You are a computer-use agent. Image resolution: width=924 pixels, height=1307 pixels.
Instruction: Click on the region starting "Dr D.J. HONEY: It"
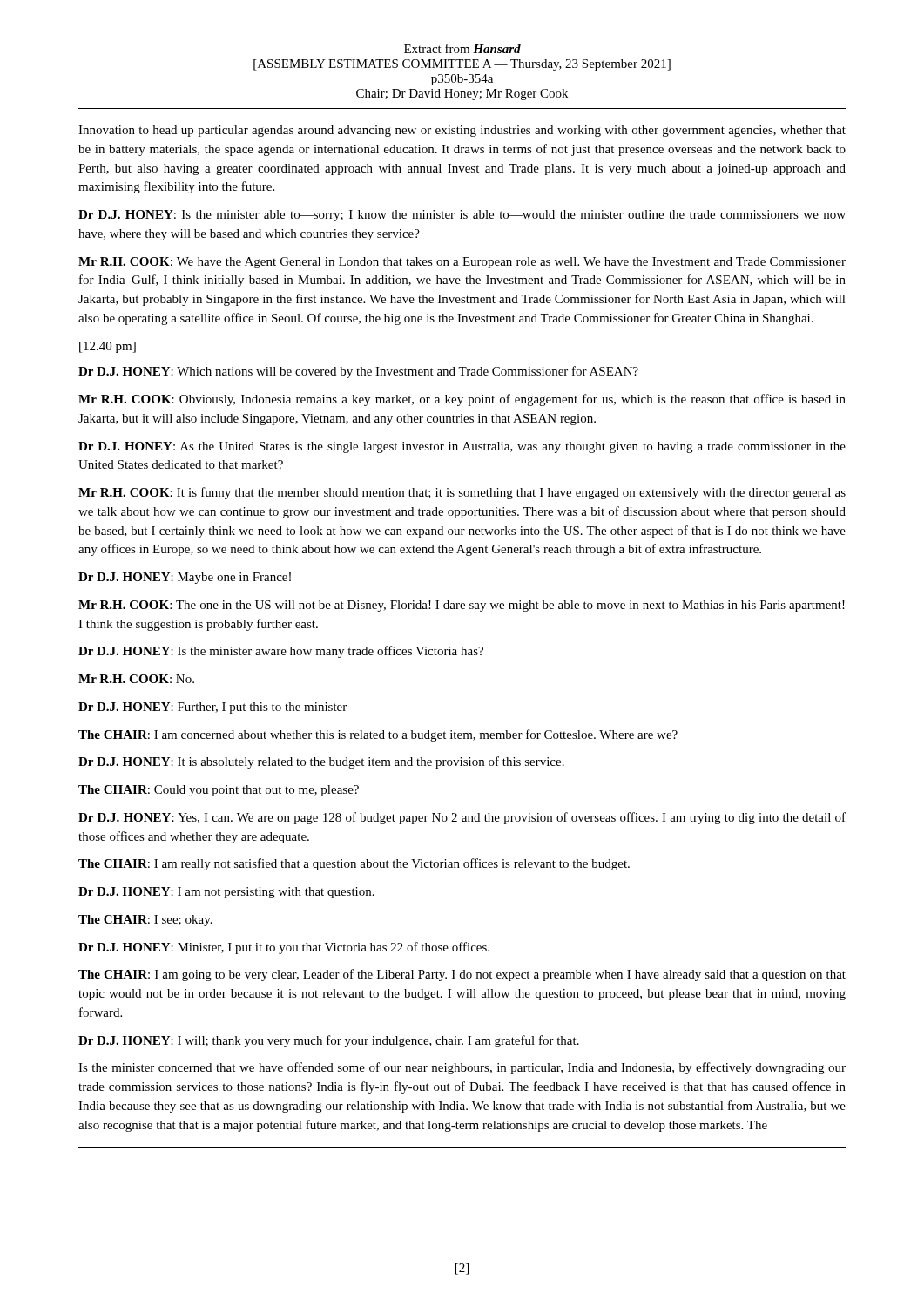(x=322, y=762)
